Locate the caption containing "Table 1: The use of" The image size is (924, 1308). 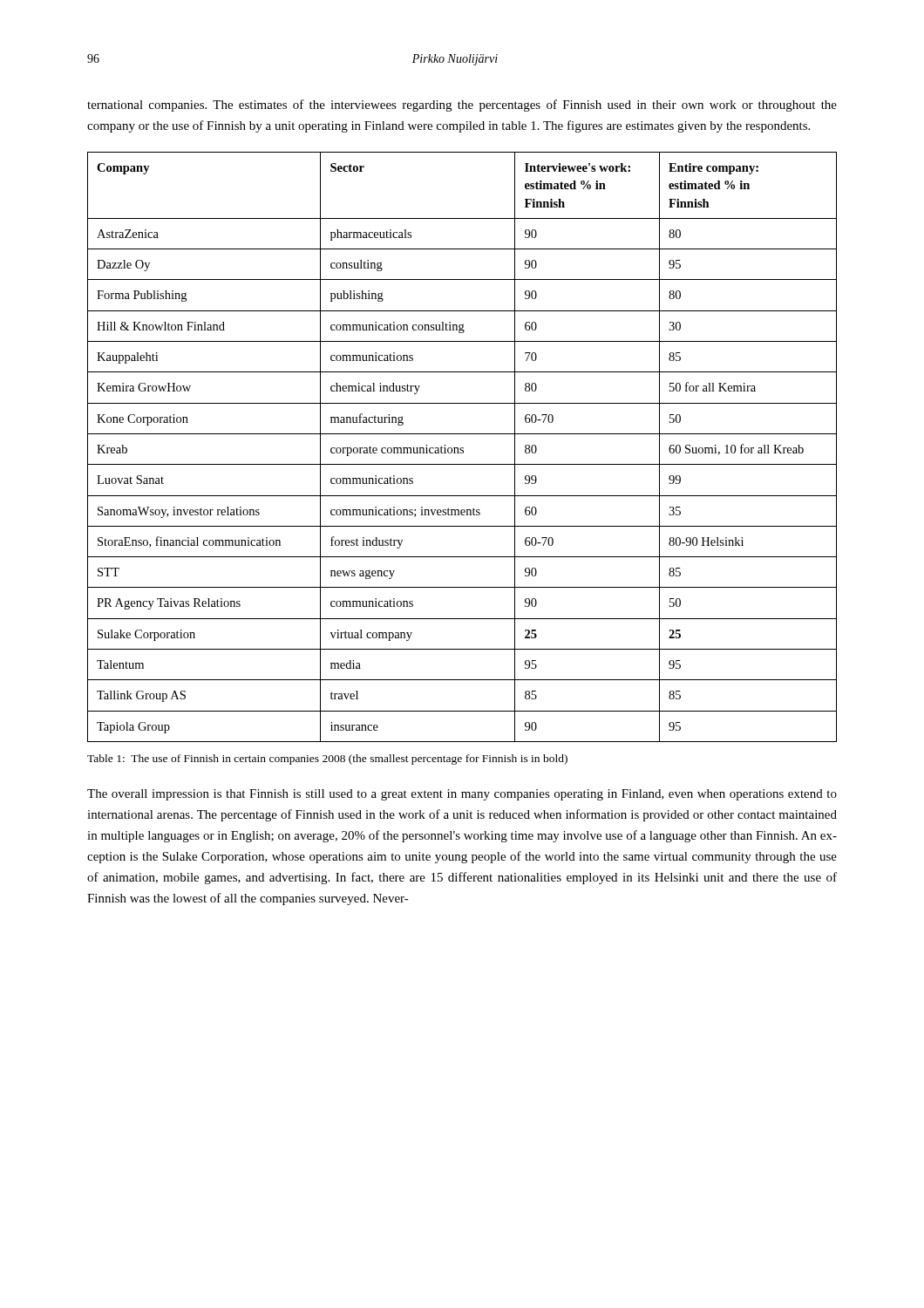(328, 758)
